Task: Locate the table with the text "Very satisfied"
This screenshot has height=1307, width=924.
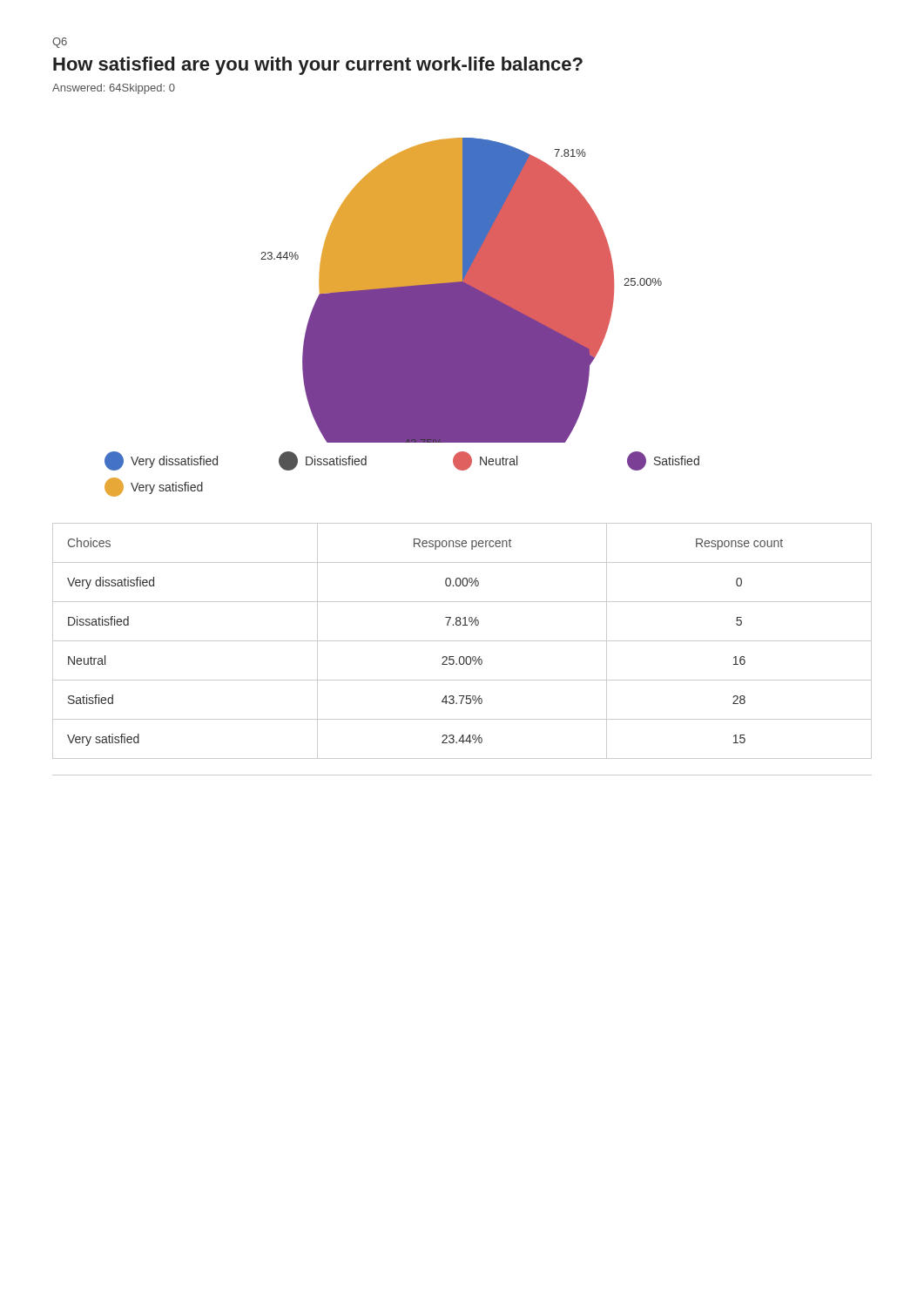Action: [462, 641]
